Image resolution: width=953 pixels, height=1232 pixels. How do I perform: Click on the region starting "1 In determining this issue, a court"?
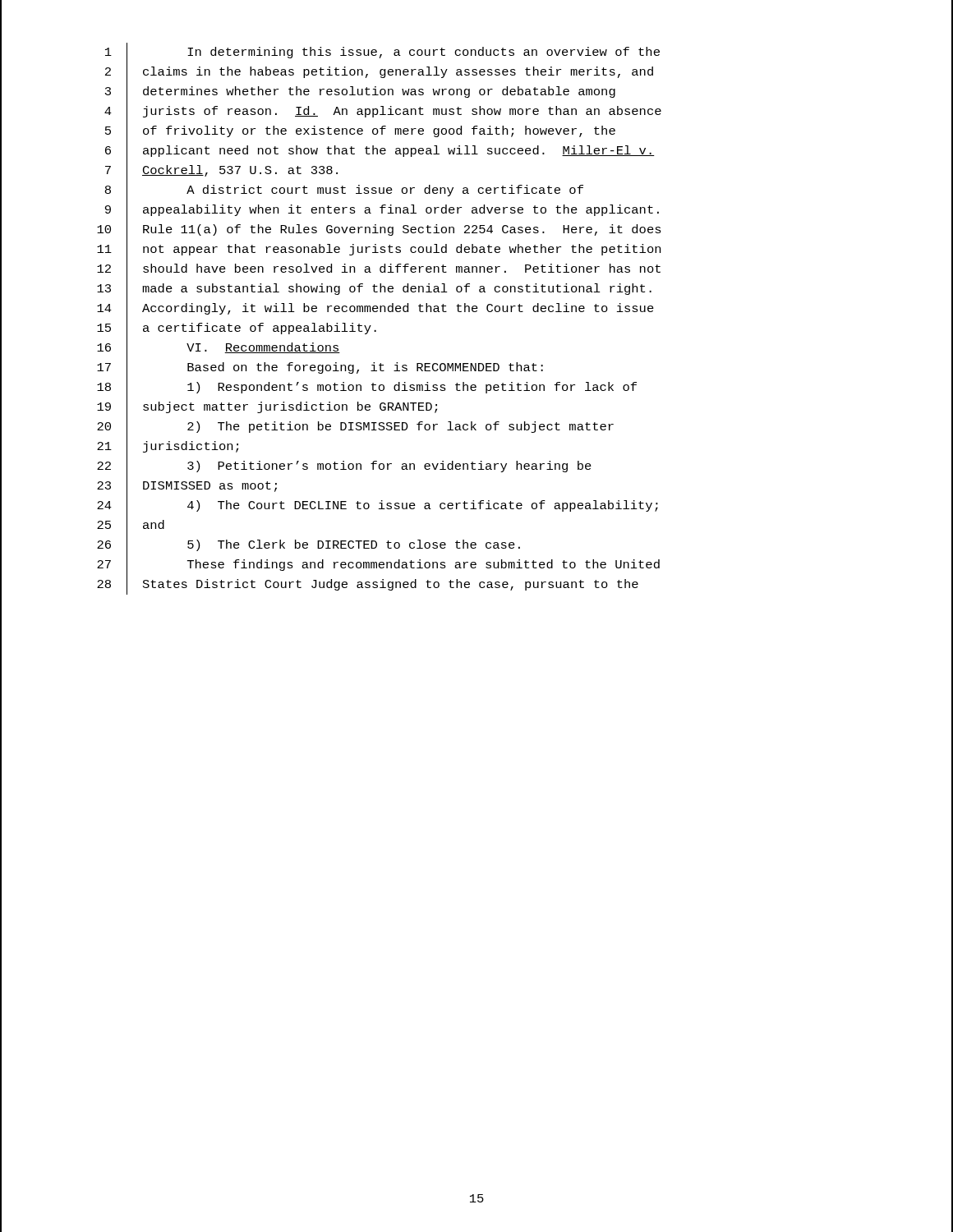499,112
